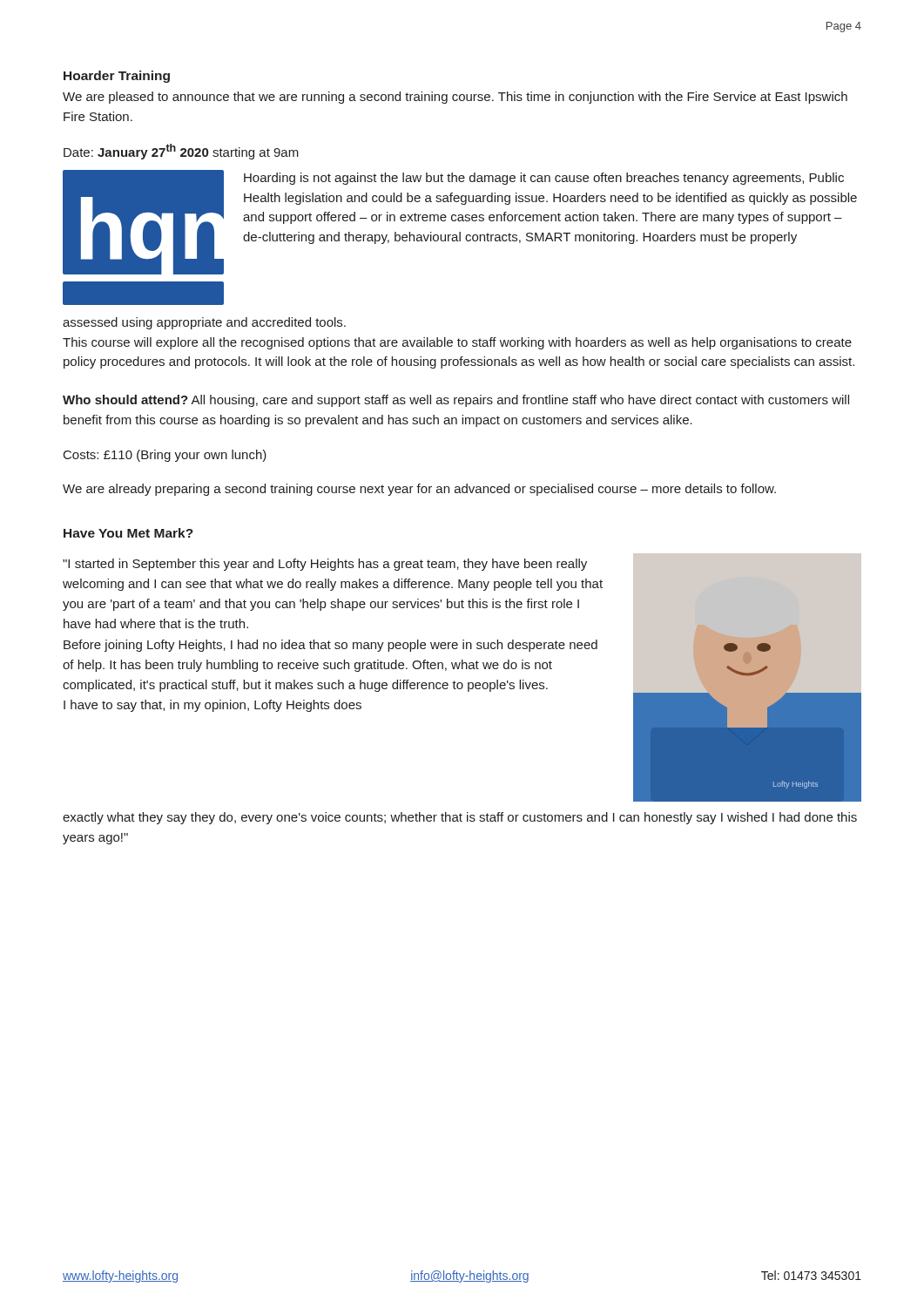
Task: Select the element starting "assessed using appropriate"
Action: [x=459, y=342]
